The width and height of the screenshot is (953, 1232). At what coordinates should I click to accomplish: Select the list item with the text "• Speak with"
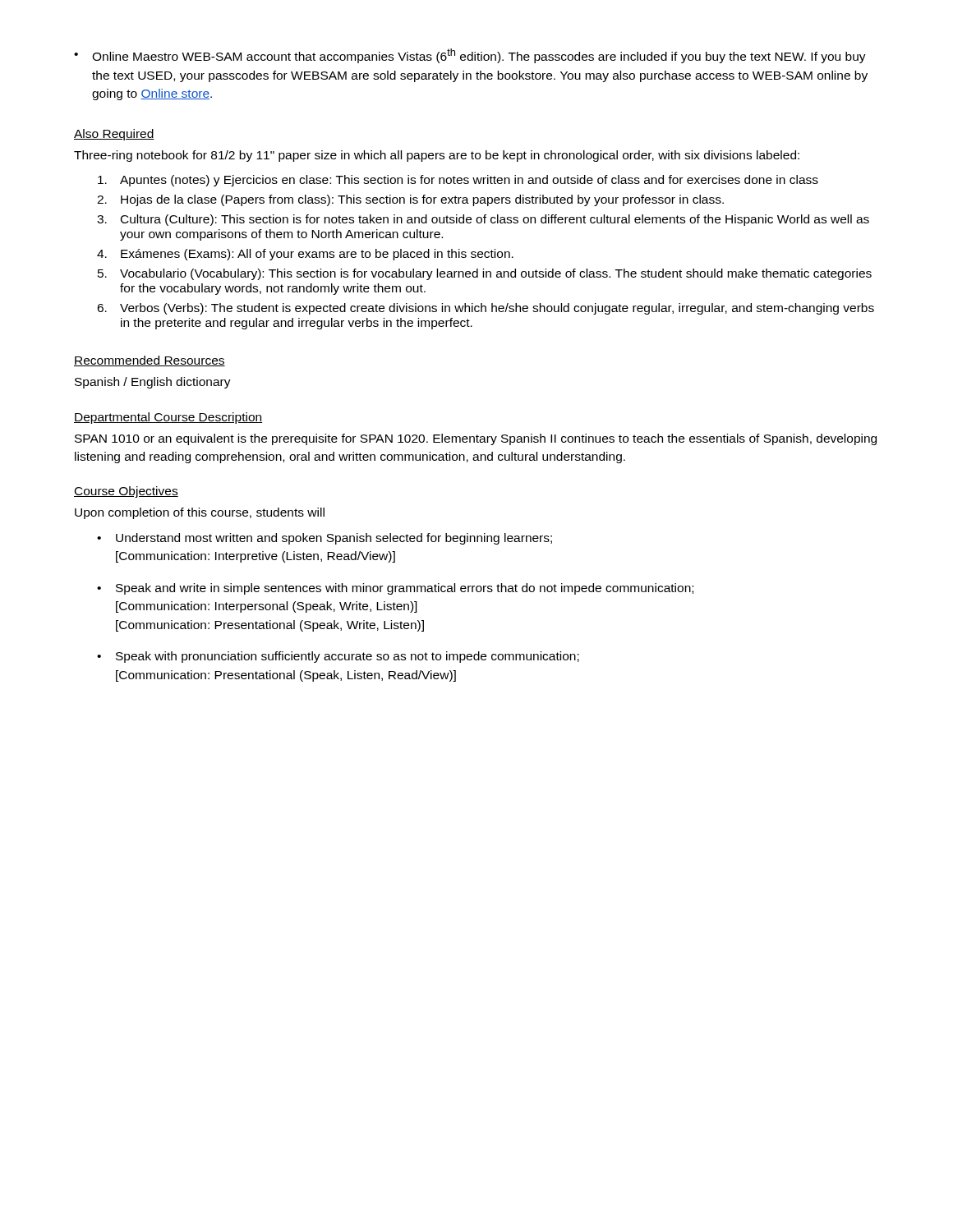488,666
